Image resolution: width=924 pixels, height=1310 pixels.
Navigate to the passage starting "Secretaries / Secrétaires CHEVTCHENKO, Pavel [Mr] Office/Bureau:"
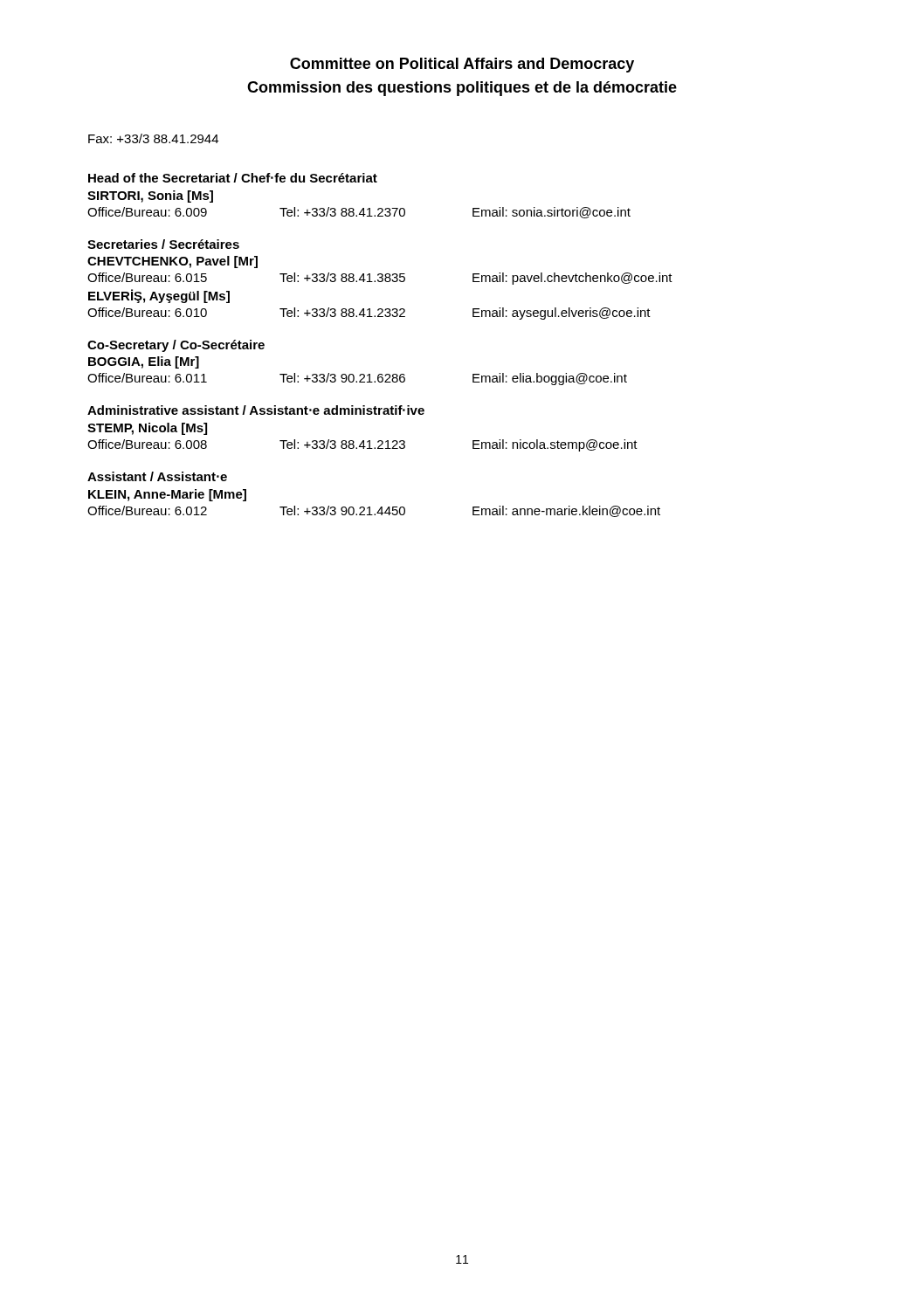pos(163,244)
